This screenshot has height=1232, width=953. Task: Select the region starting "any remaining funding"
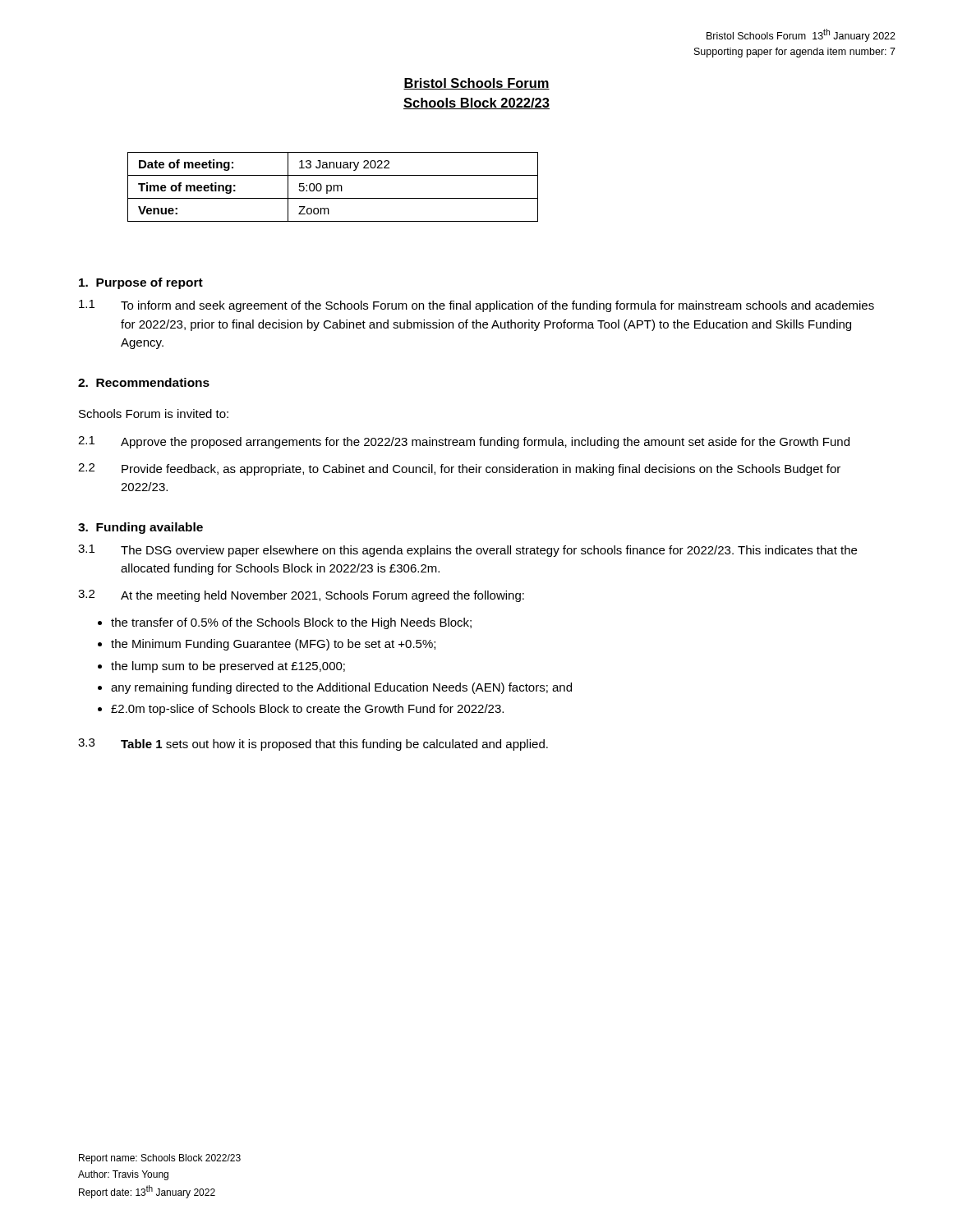pos(342,687)
